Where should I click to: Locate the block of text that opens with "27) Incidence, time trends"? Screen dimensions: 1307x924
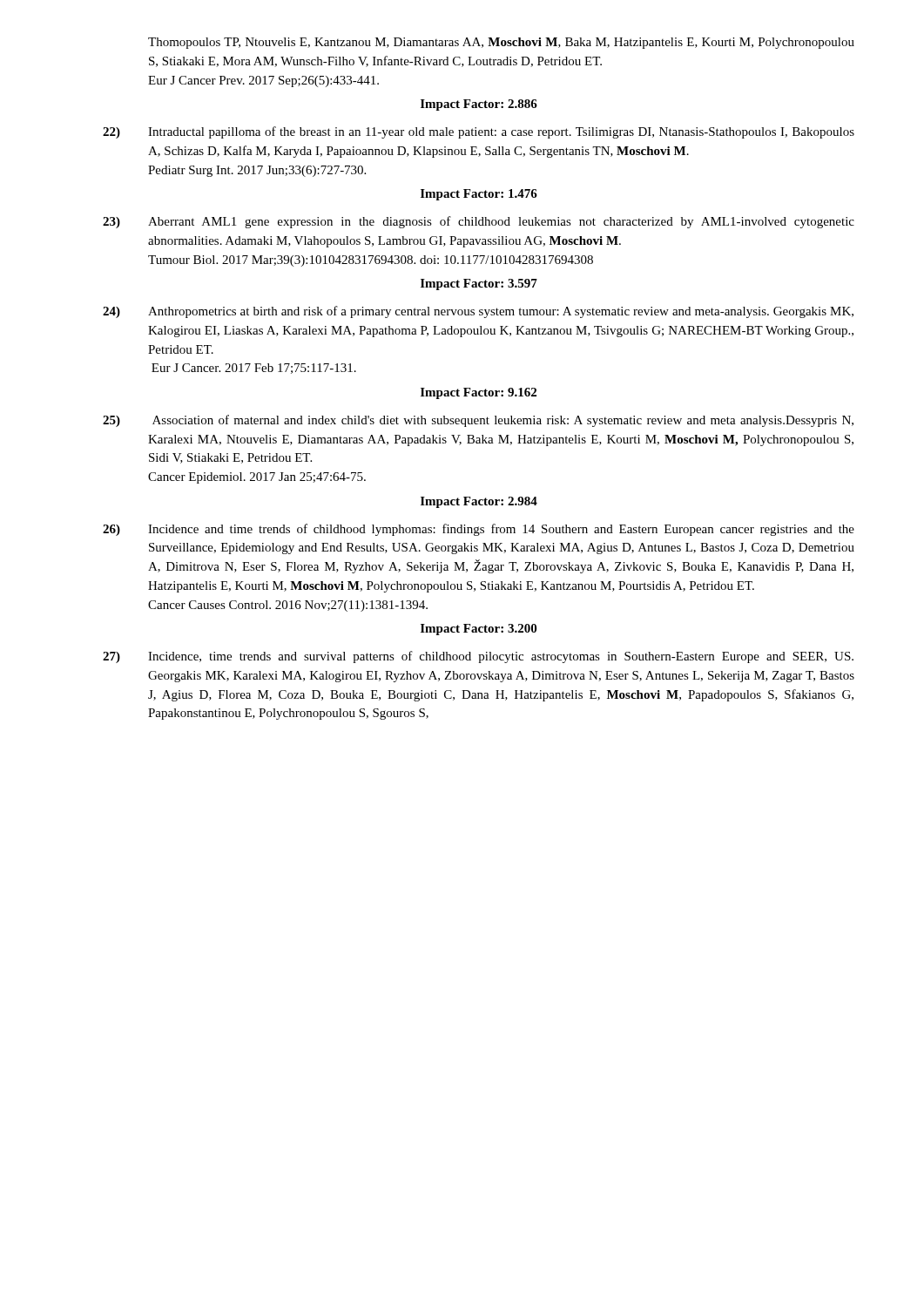tap(479, 685)
